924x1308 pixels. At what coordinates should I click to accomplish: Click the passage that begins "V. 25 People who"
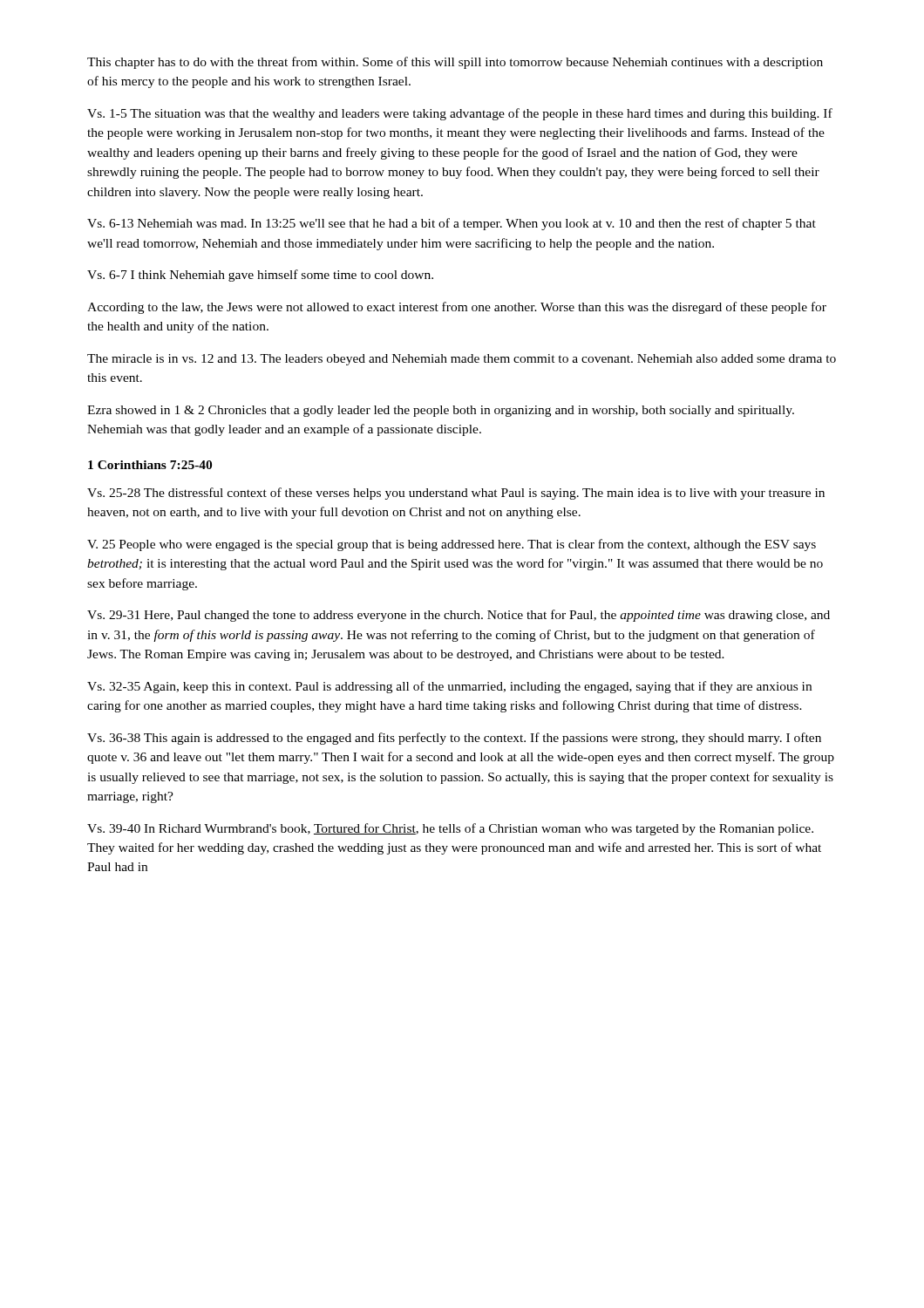coord(455,563)
